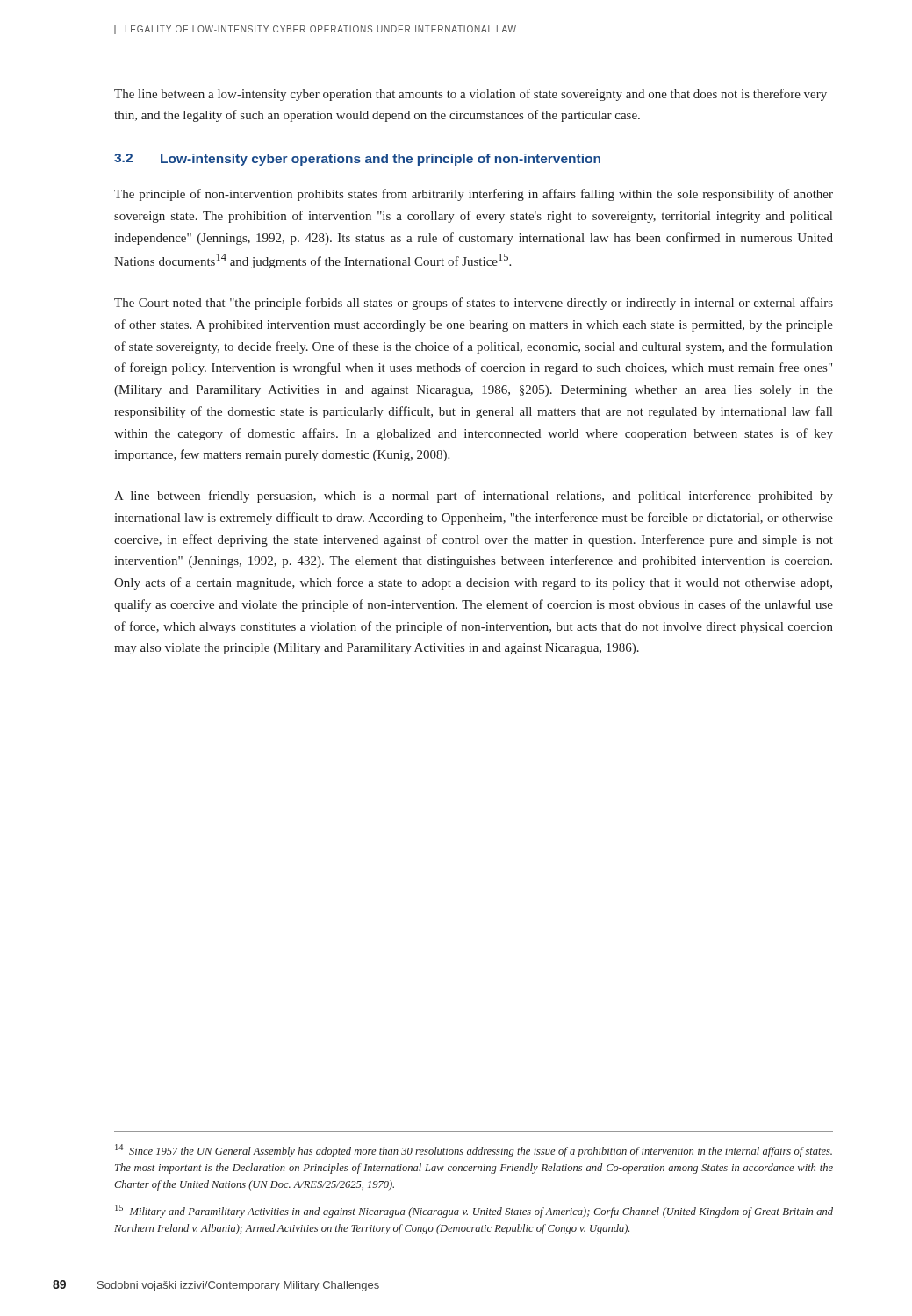The height and width of the screenshot is (1316, 912).
Task: Where is the passage that starts "The line between"?
Action: [471, 104]
